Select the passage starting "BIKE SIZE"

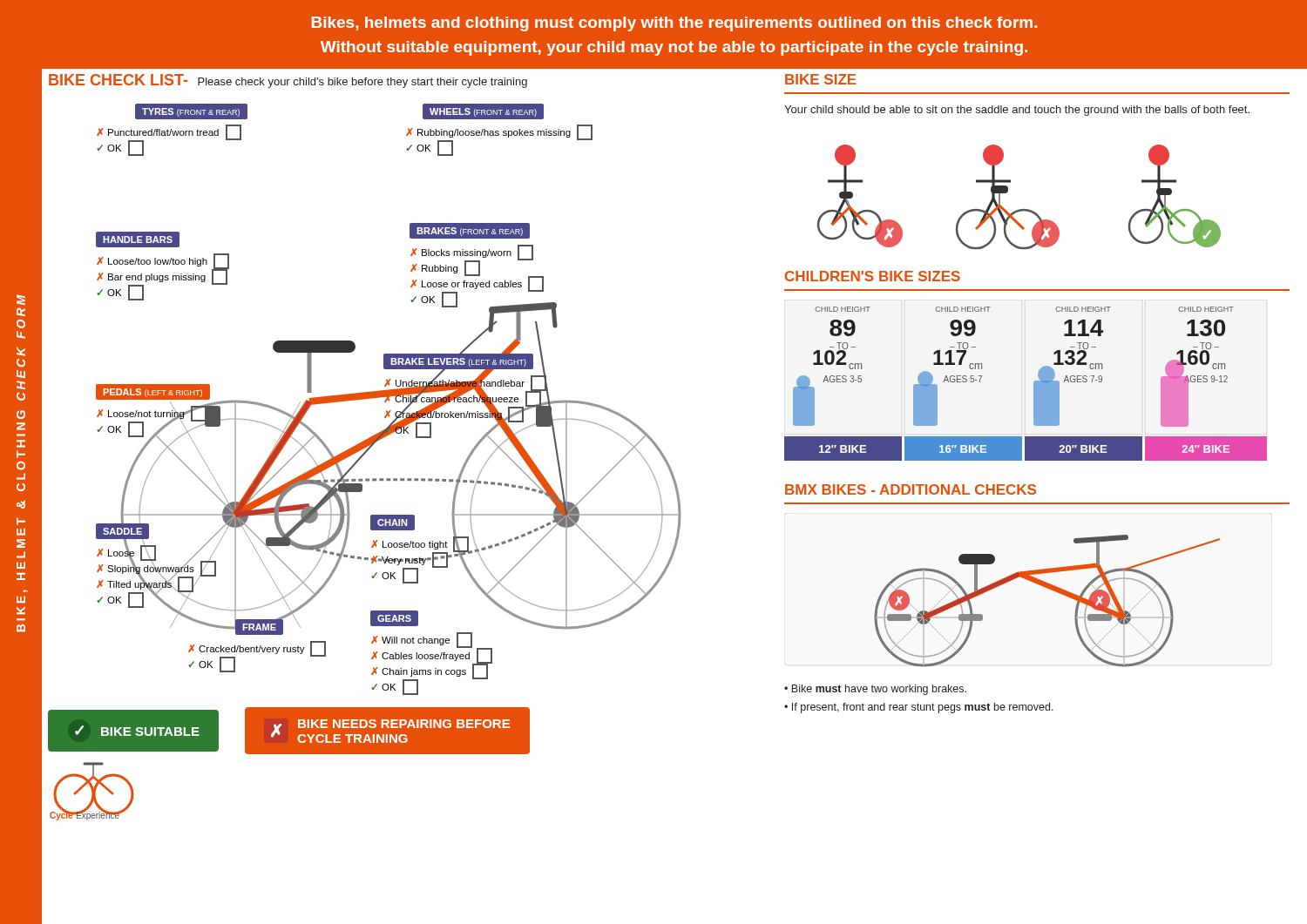pyautogui.click(x=820, y=80)
